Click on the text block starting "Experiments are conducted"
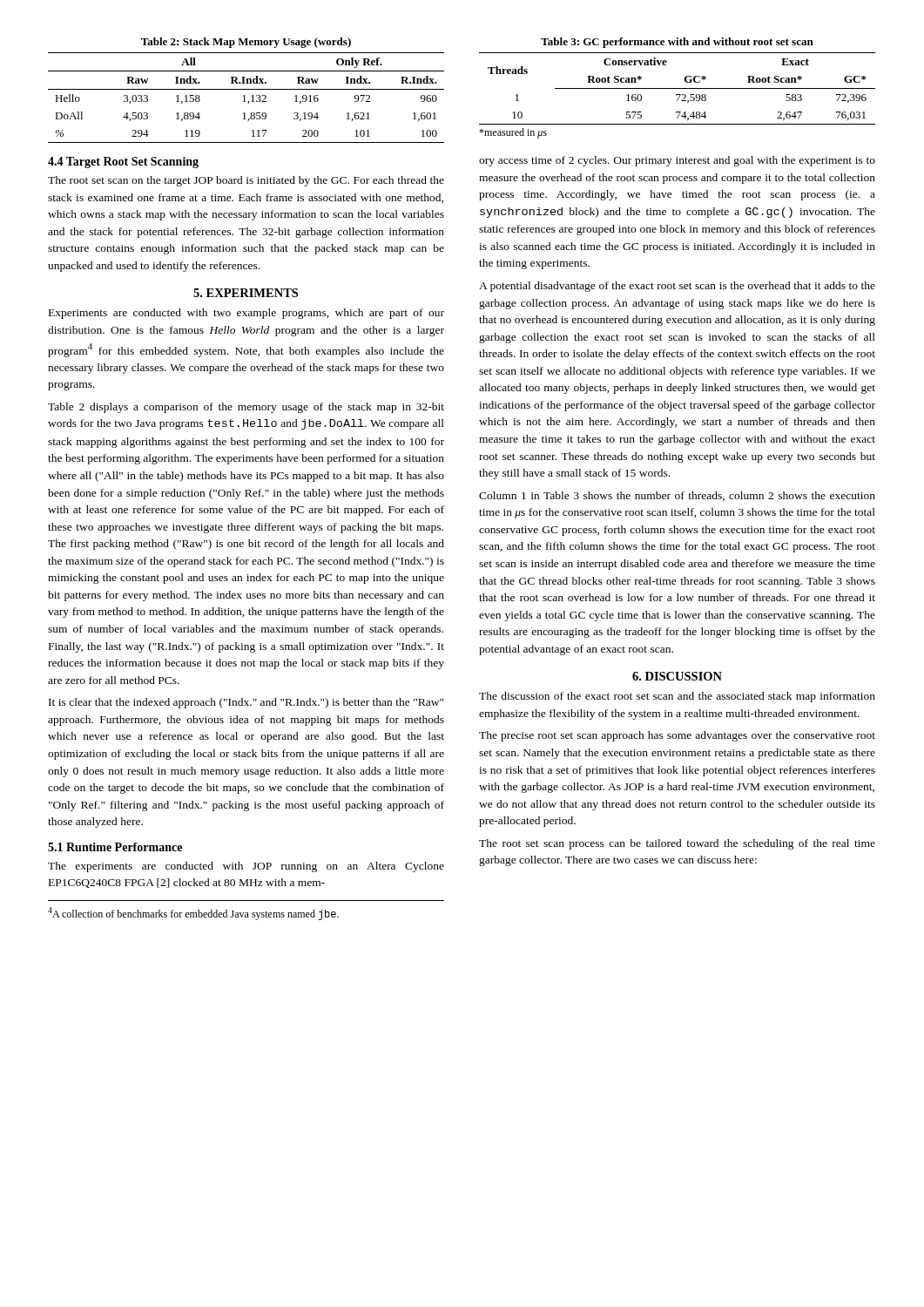 click(x=246, y=348)
